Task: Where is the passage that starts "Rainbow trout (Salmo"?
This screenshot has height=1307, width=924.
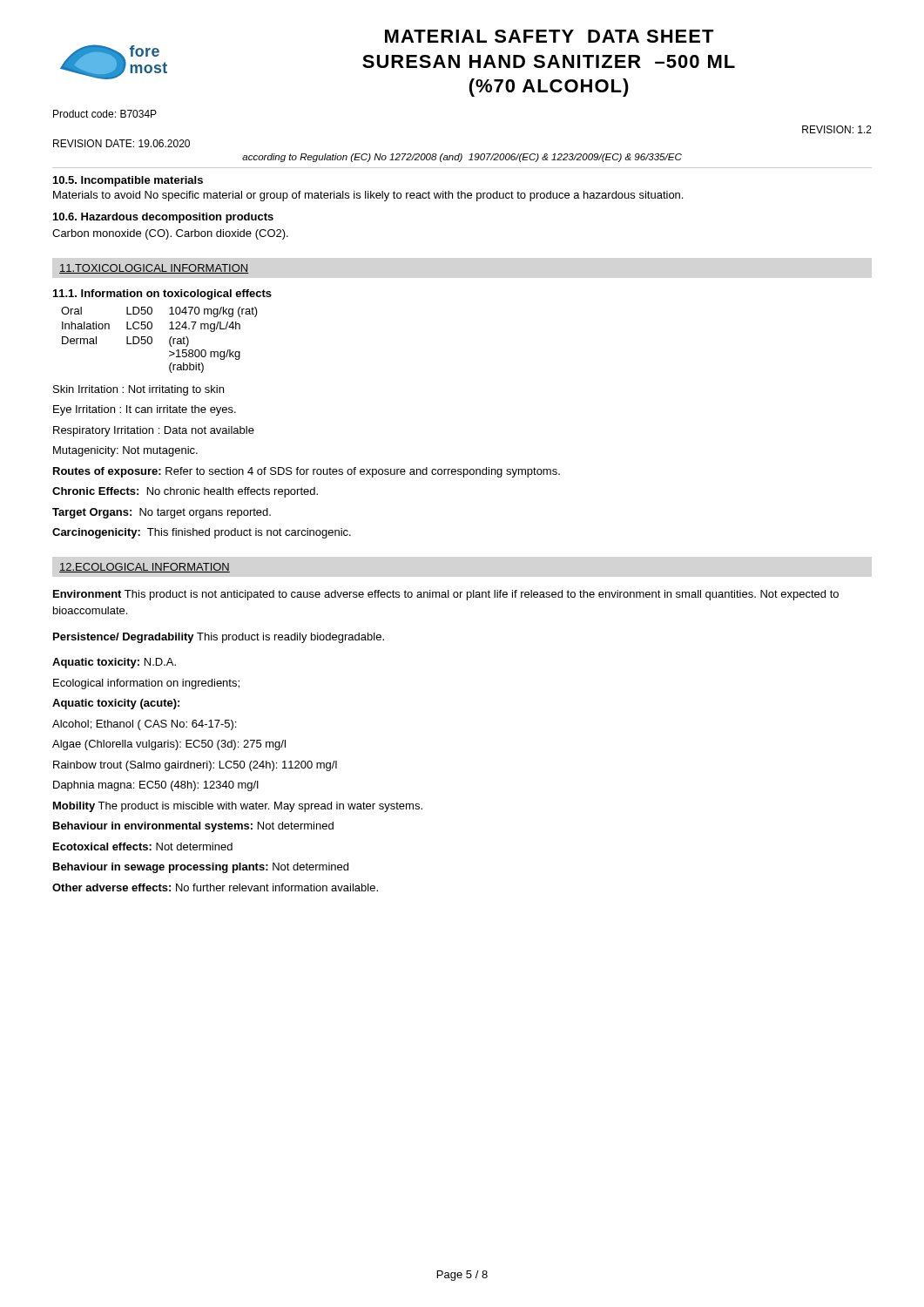Action: (x=195, y=764)
